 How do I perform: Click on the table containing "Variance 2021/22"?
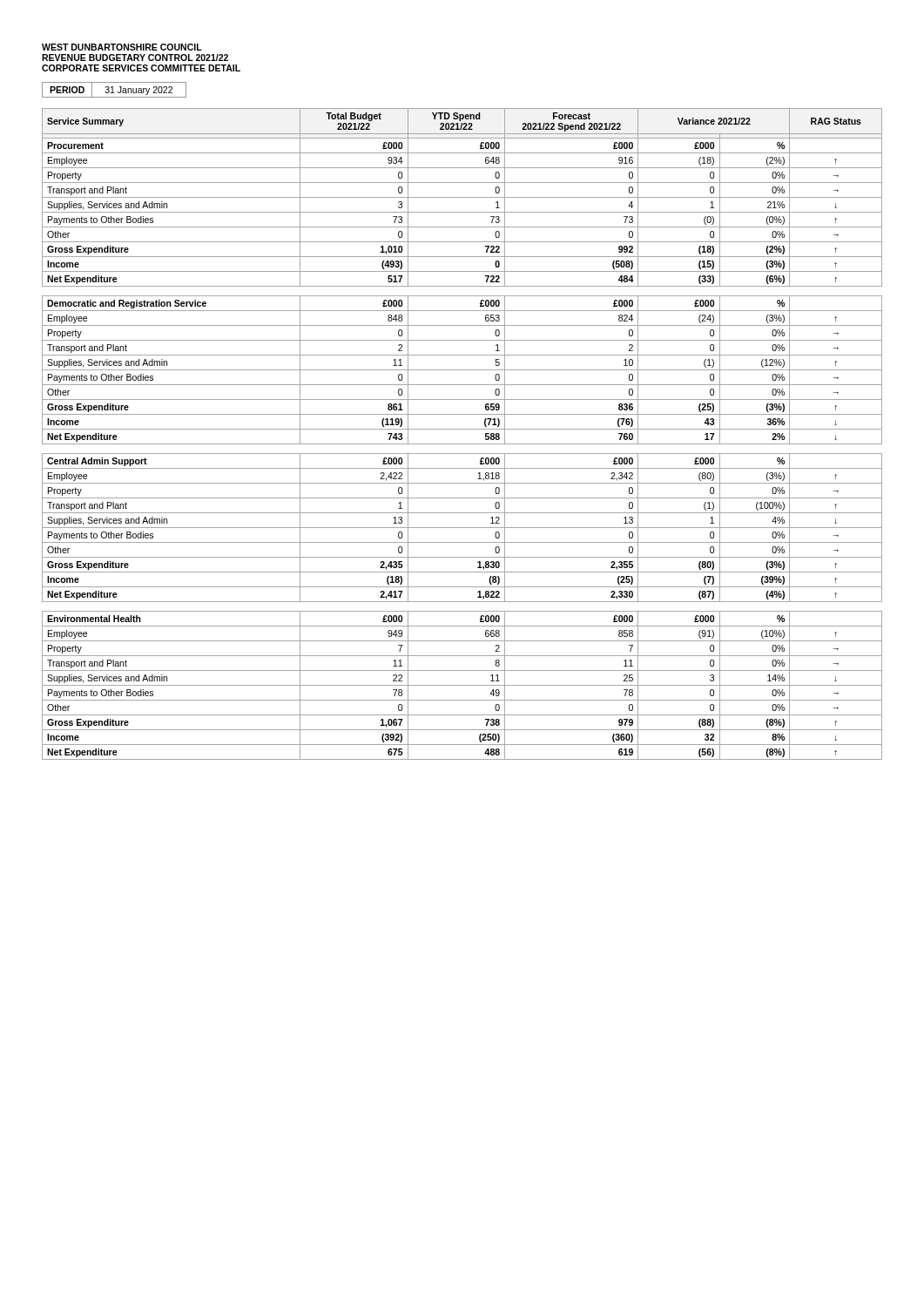click(x=462, y=434)
